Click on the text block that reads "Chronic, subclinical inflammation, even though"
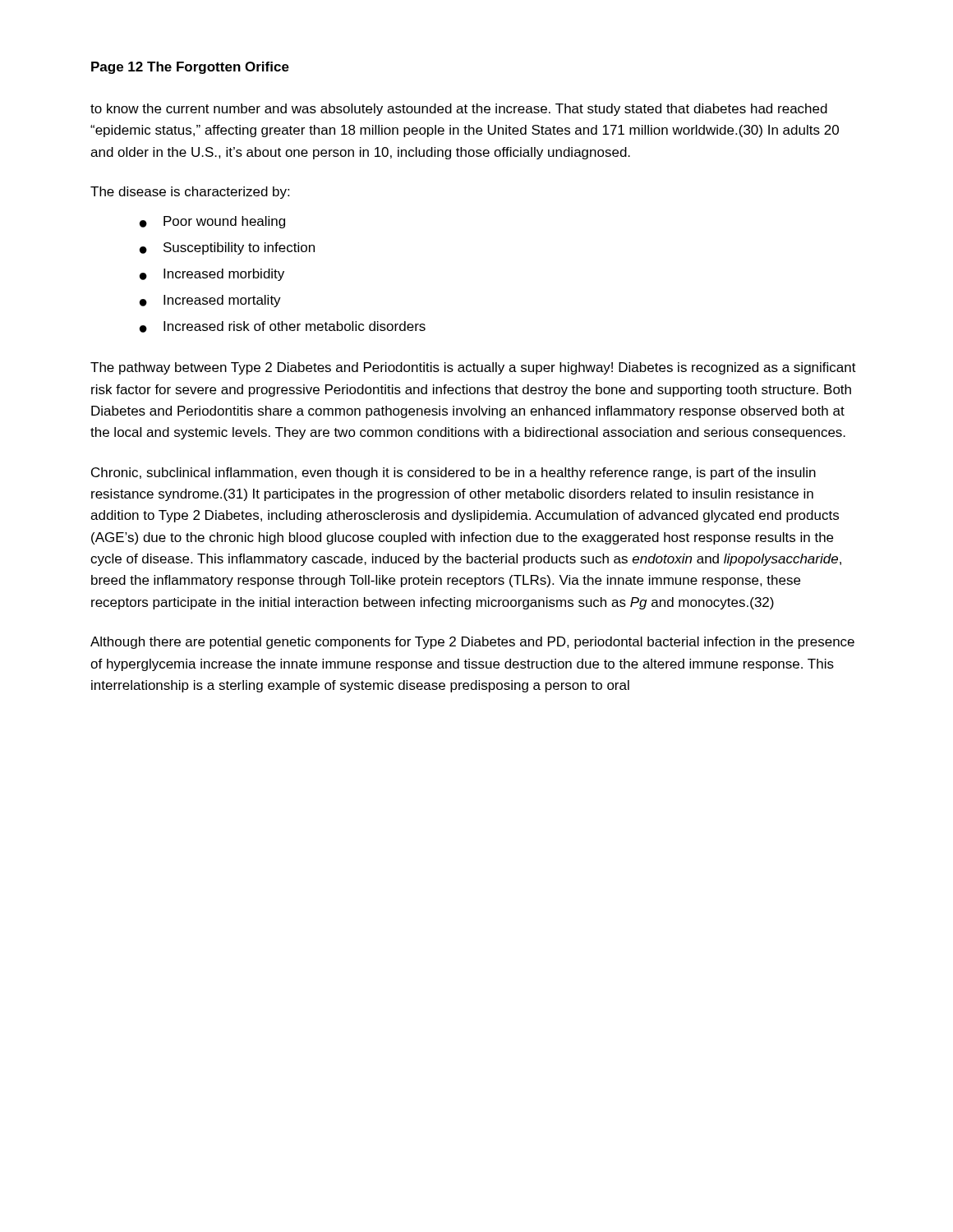Screen dimensions: 1232x953 [466, 537]
